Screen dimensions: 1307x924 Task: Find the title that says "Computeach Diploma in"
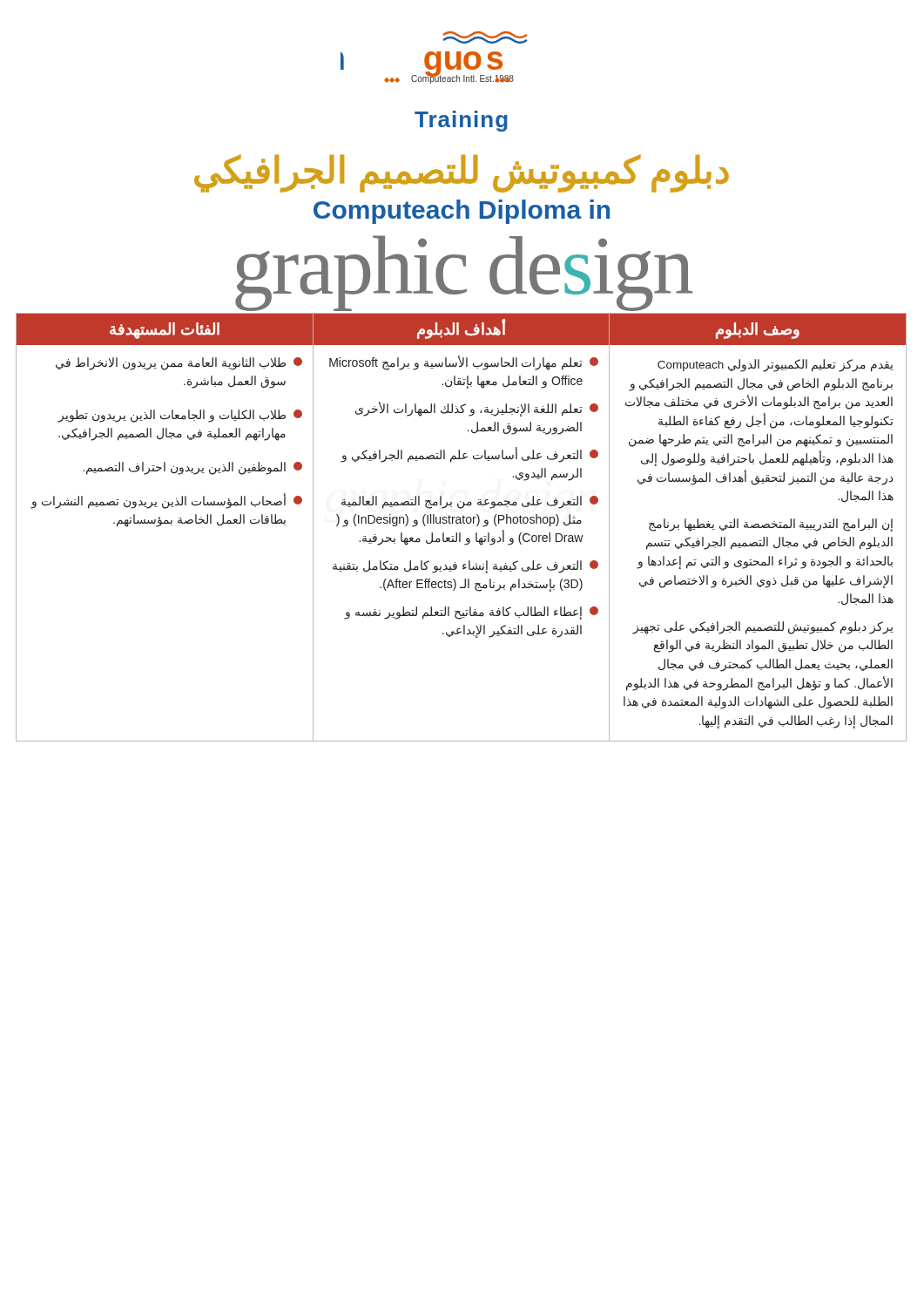coord(462,210)
